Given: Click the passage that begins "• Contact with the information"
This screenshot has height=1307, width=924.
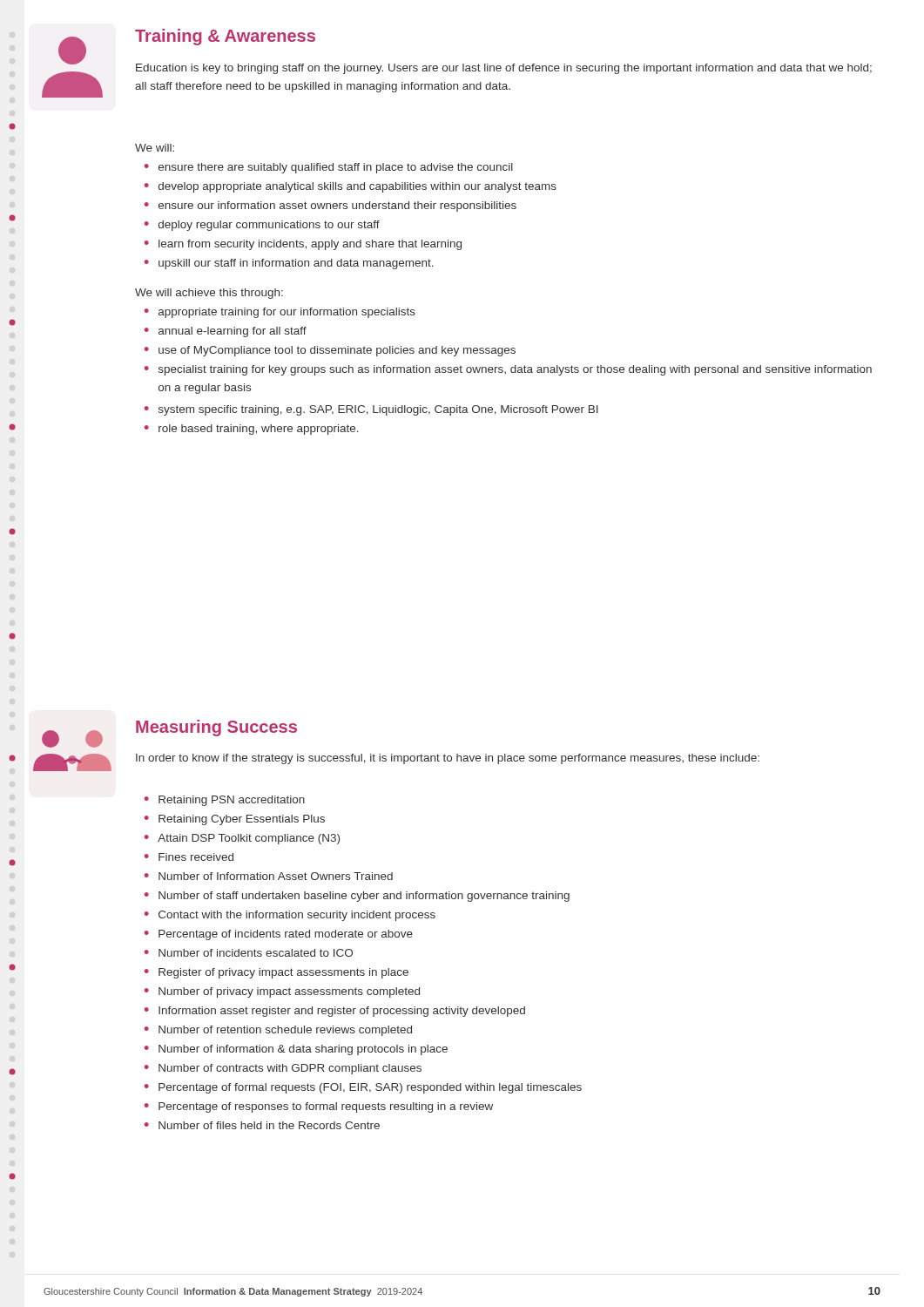Looking at the screenshot, I should coord(290,915).
